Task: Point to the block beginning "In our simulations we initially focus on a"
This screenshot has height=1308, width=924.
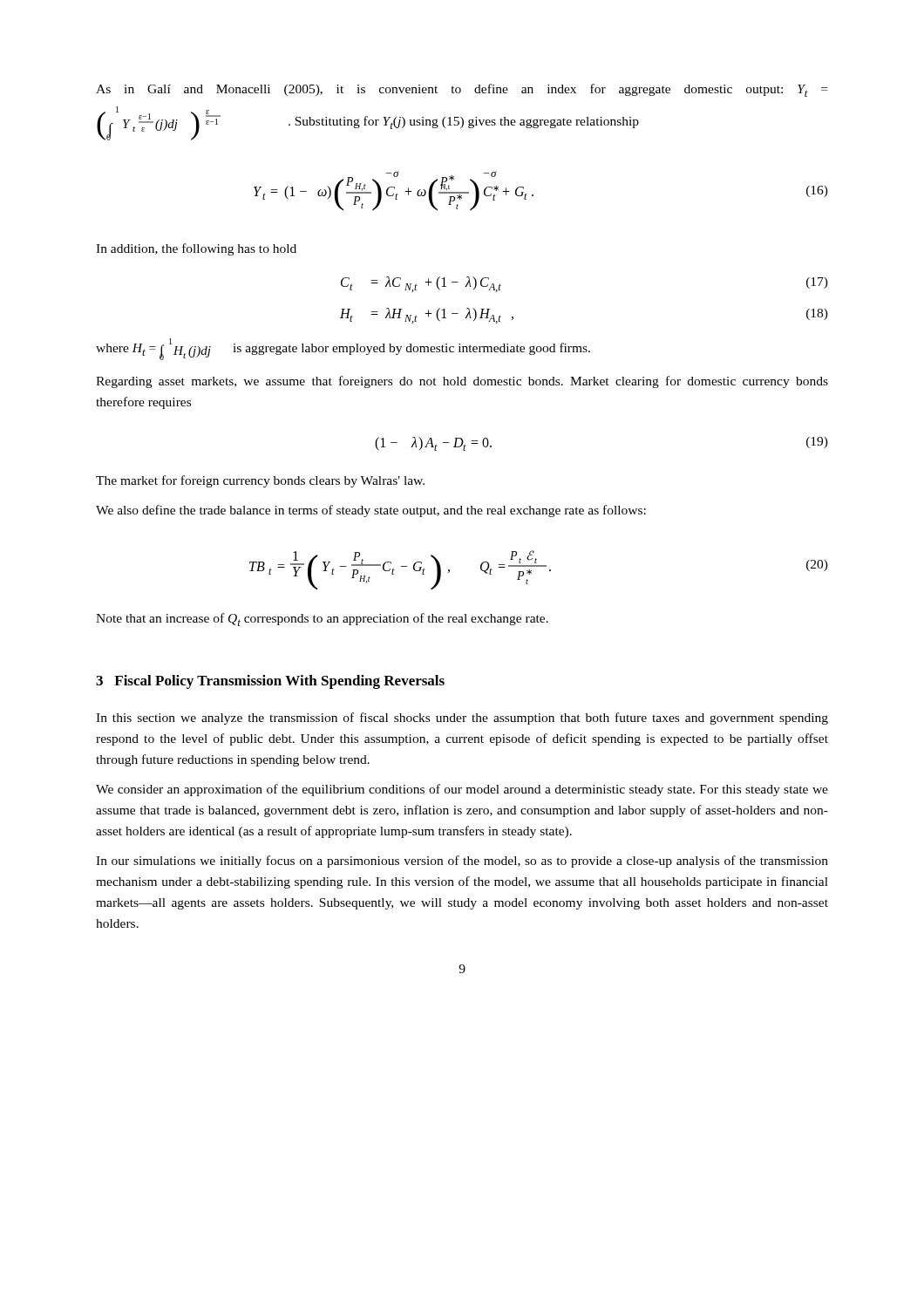Action: (462, 892)
